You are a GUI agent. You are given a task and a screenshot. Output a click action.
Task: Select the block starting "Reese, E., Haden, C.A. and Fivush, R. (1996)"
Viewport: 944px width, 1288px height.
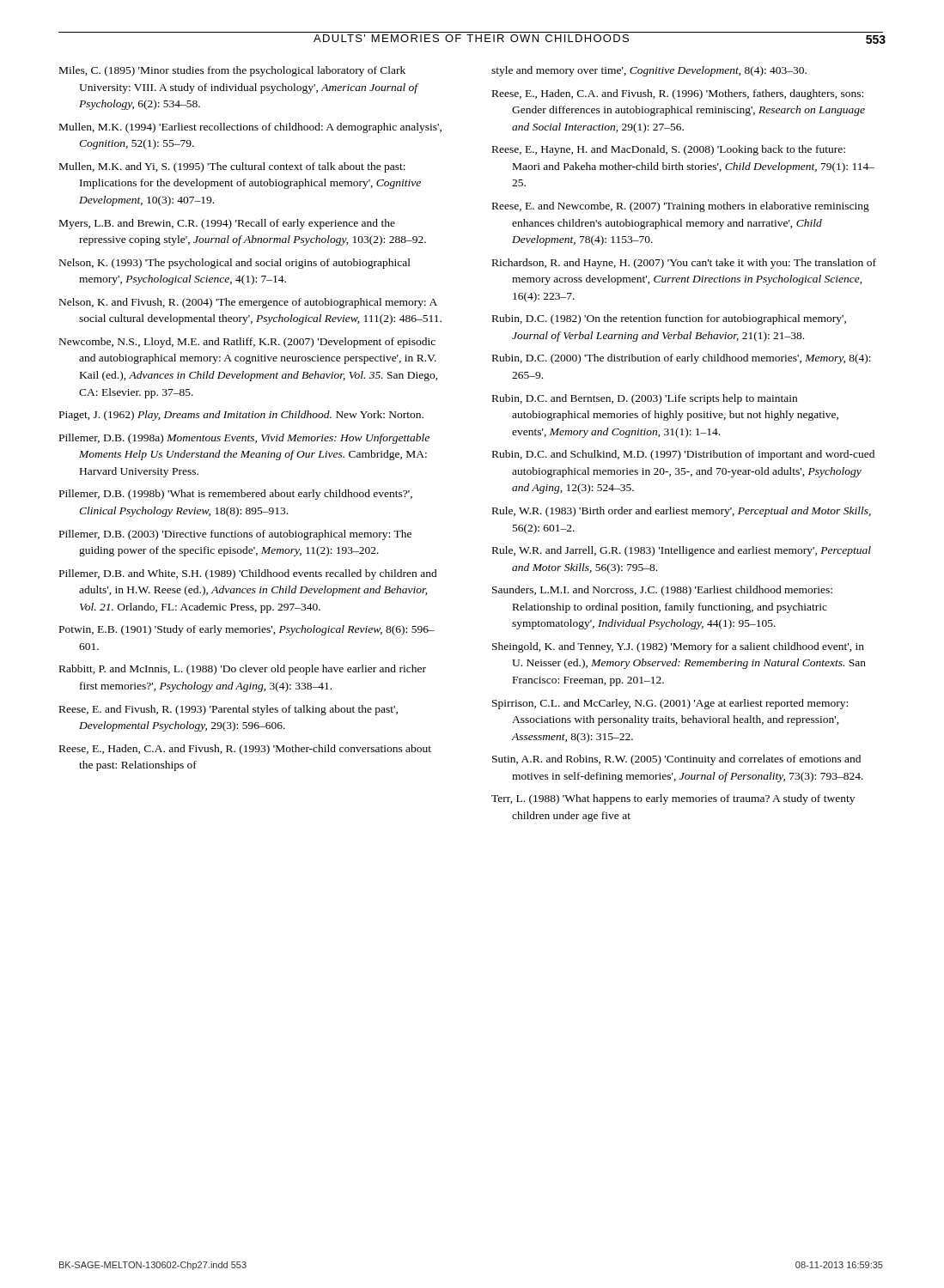pos(678,110)
